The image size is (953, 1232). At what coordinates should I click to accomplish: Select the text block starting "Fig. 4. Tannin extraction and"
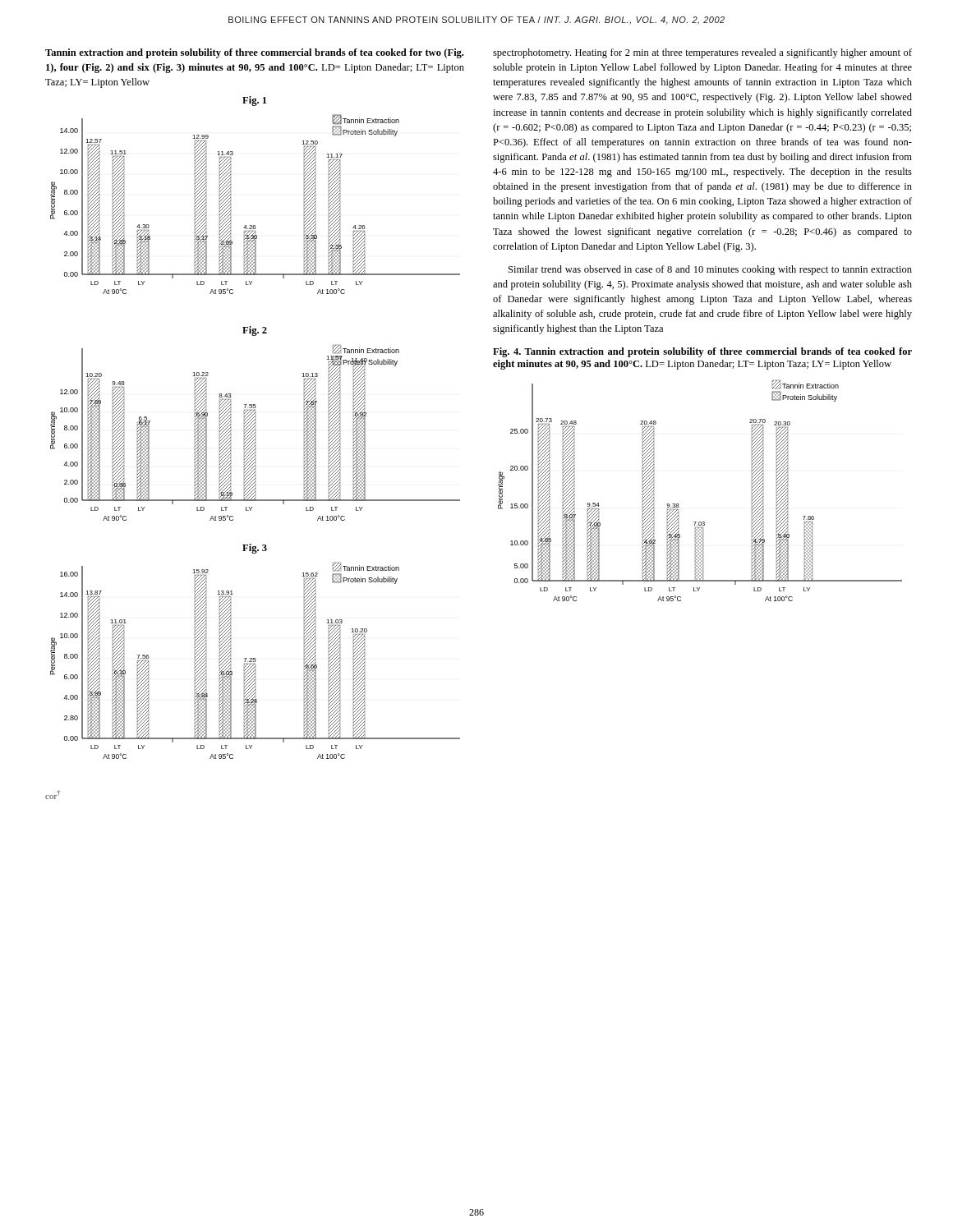tap(702, 358)
